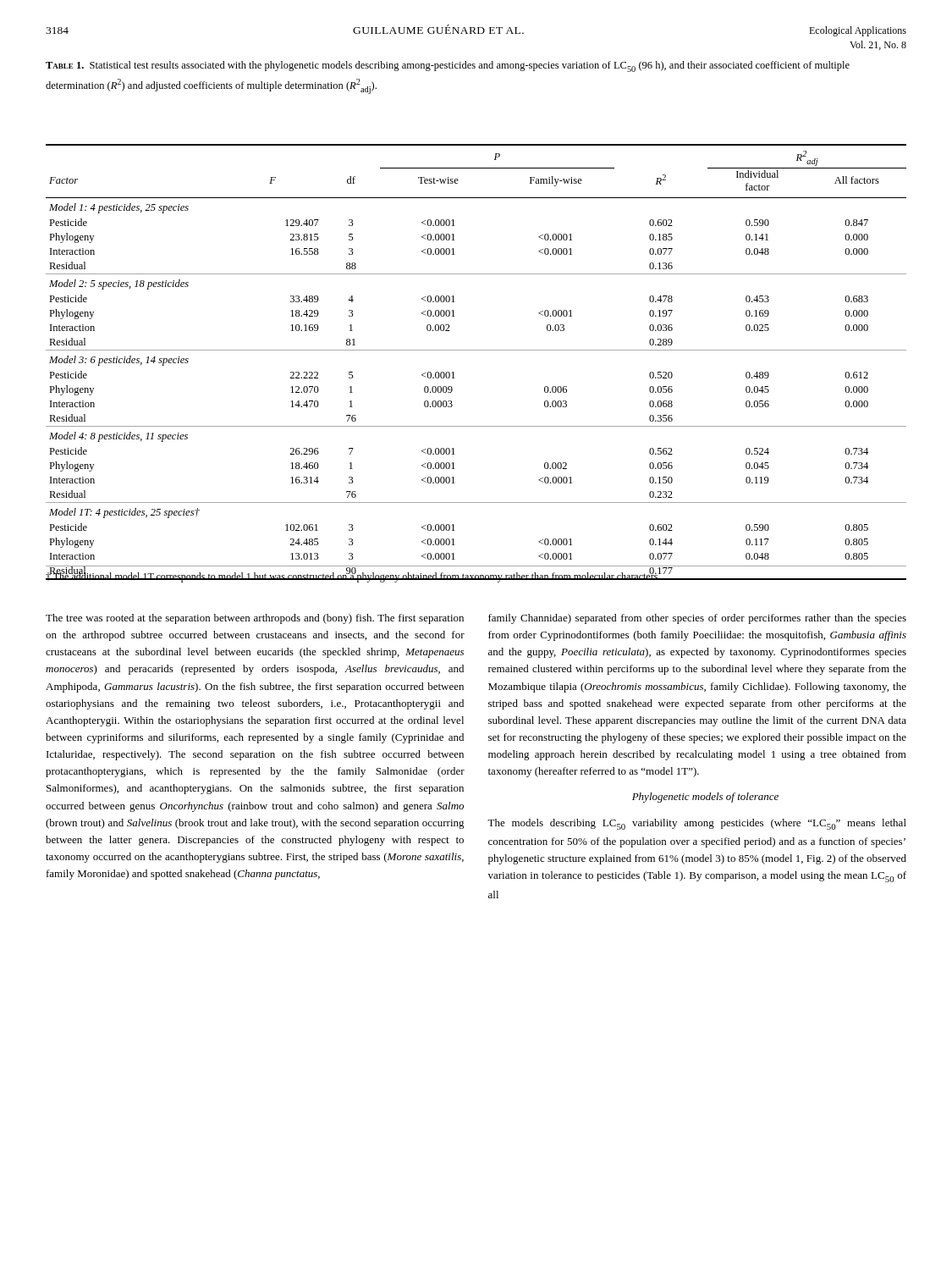952x1270 pixels.
Task: Point to the element starting "family Channidae) separated from"
Action: pos(697,756)
